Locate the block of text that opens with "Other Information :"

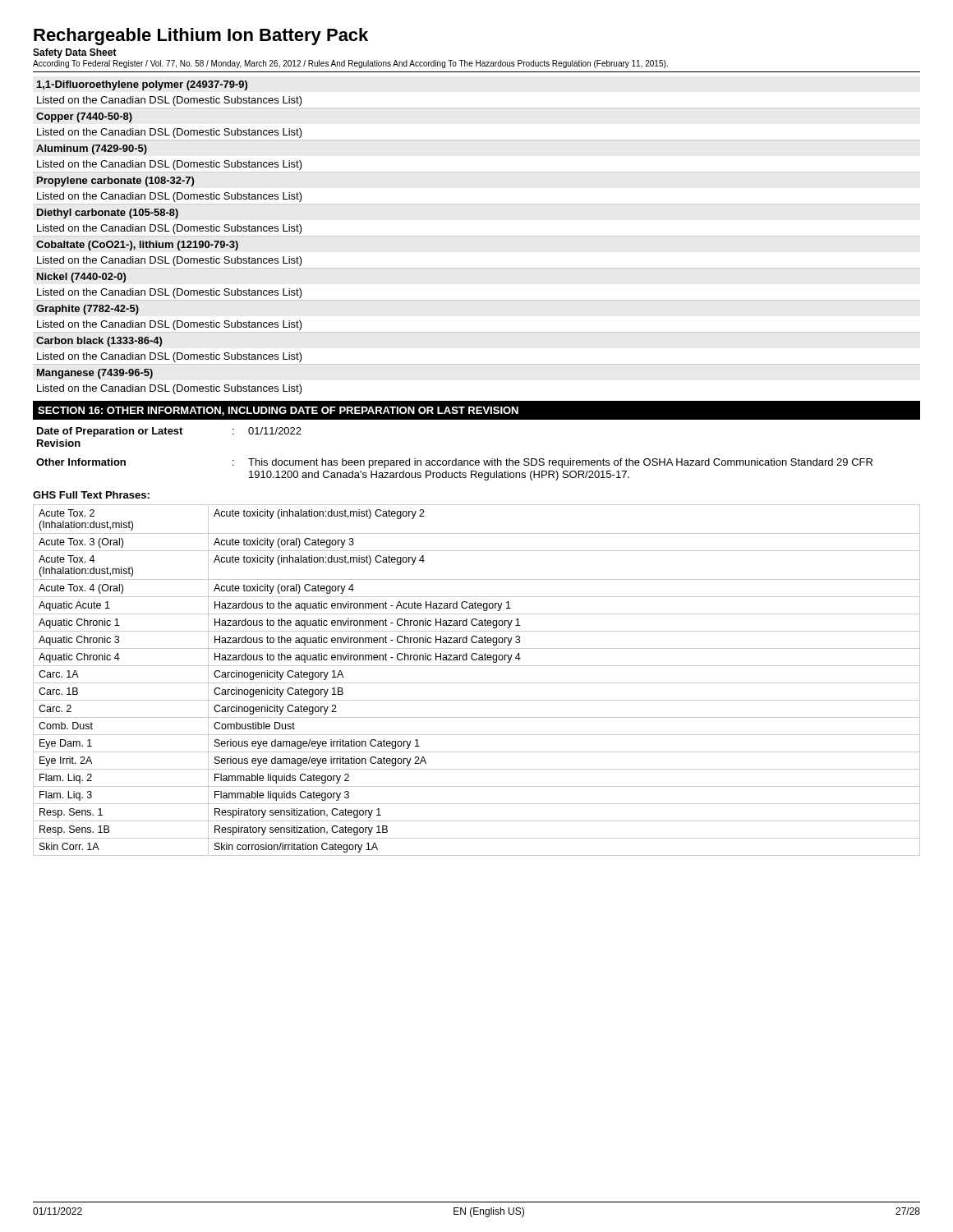(476, 468)
